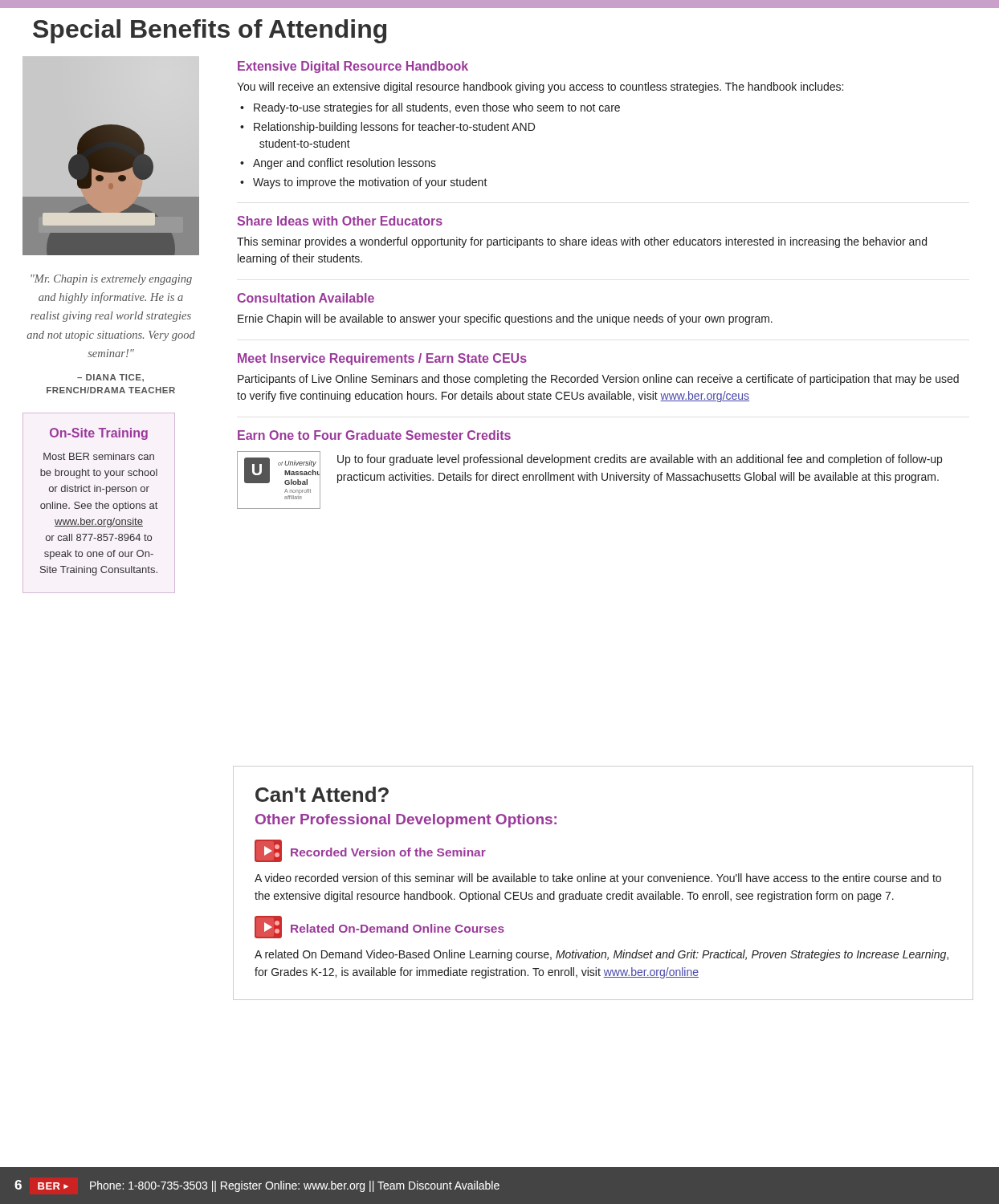Point to the block beginning "Ernie Chapin will"
Viewport: 999px width, 1204px height.
click(505, 319)
